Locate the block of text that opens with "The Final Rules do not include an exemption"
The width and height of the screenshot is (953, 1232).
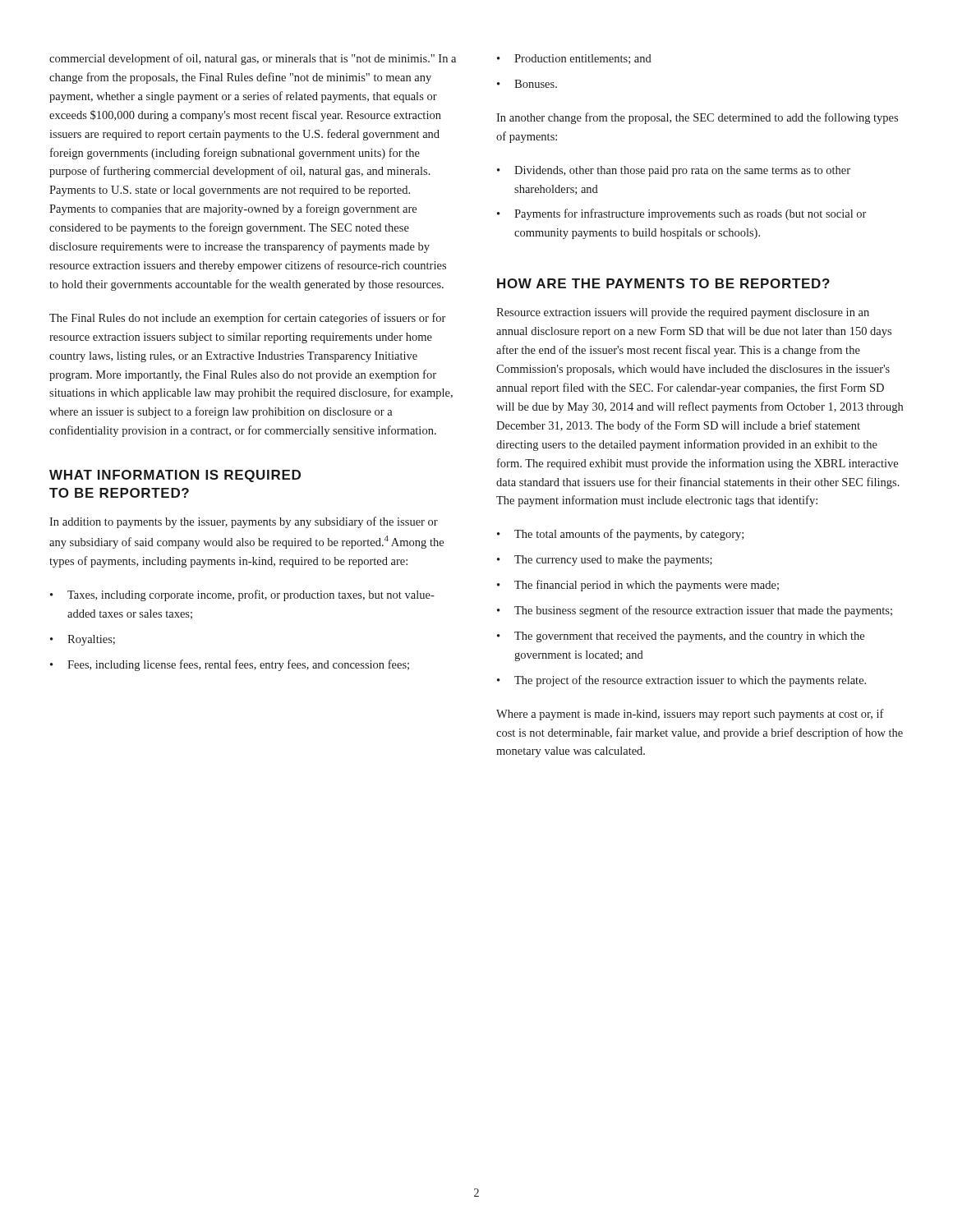(x=251, y=374)
